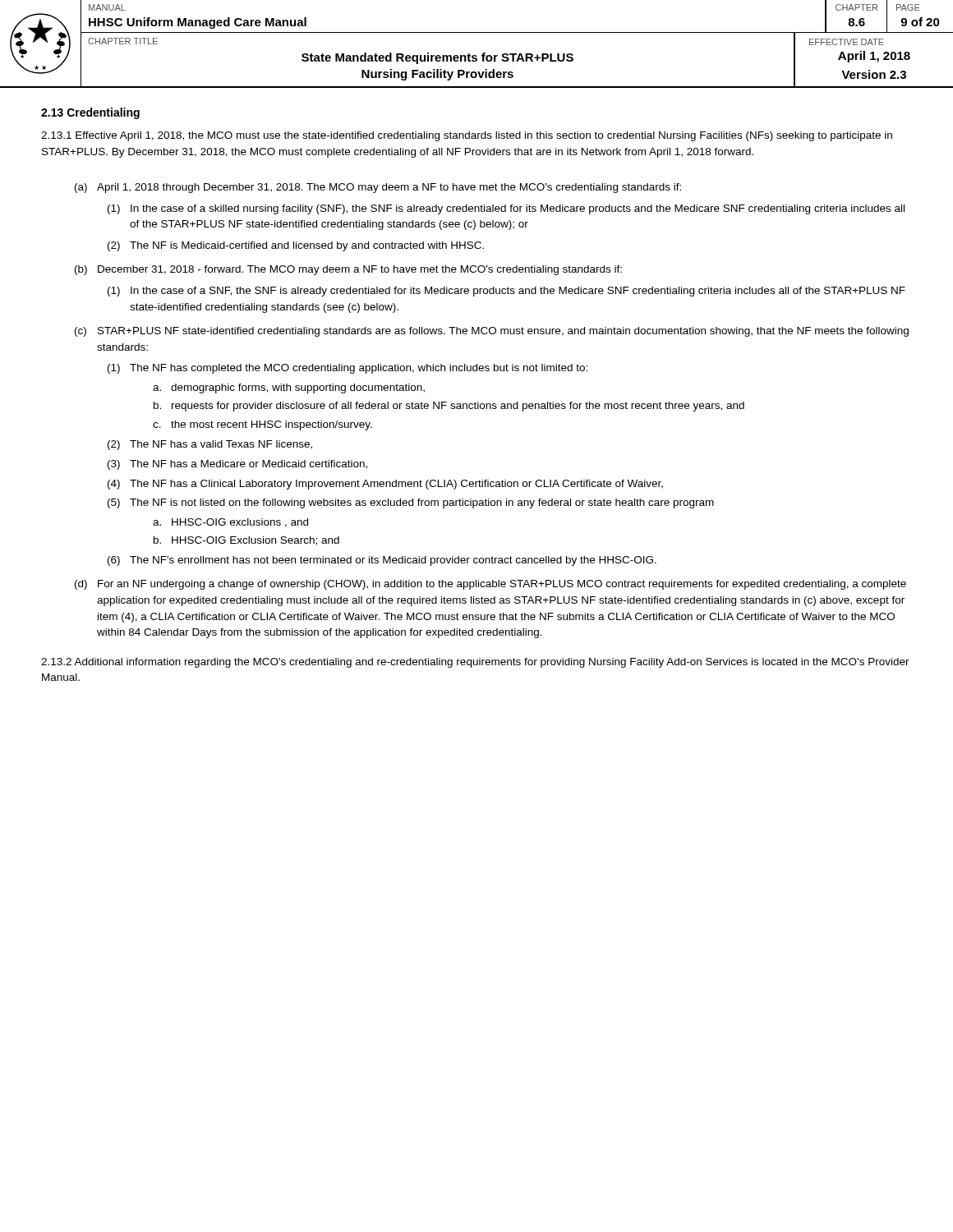Click on the list item that says "(2) The NF is"
Viewport: 953px width, 1232px height.
point(296,246)
